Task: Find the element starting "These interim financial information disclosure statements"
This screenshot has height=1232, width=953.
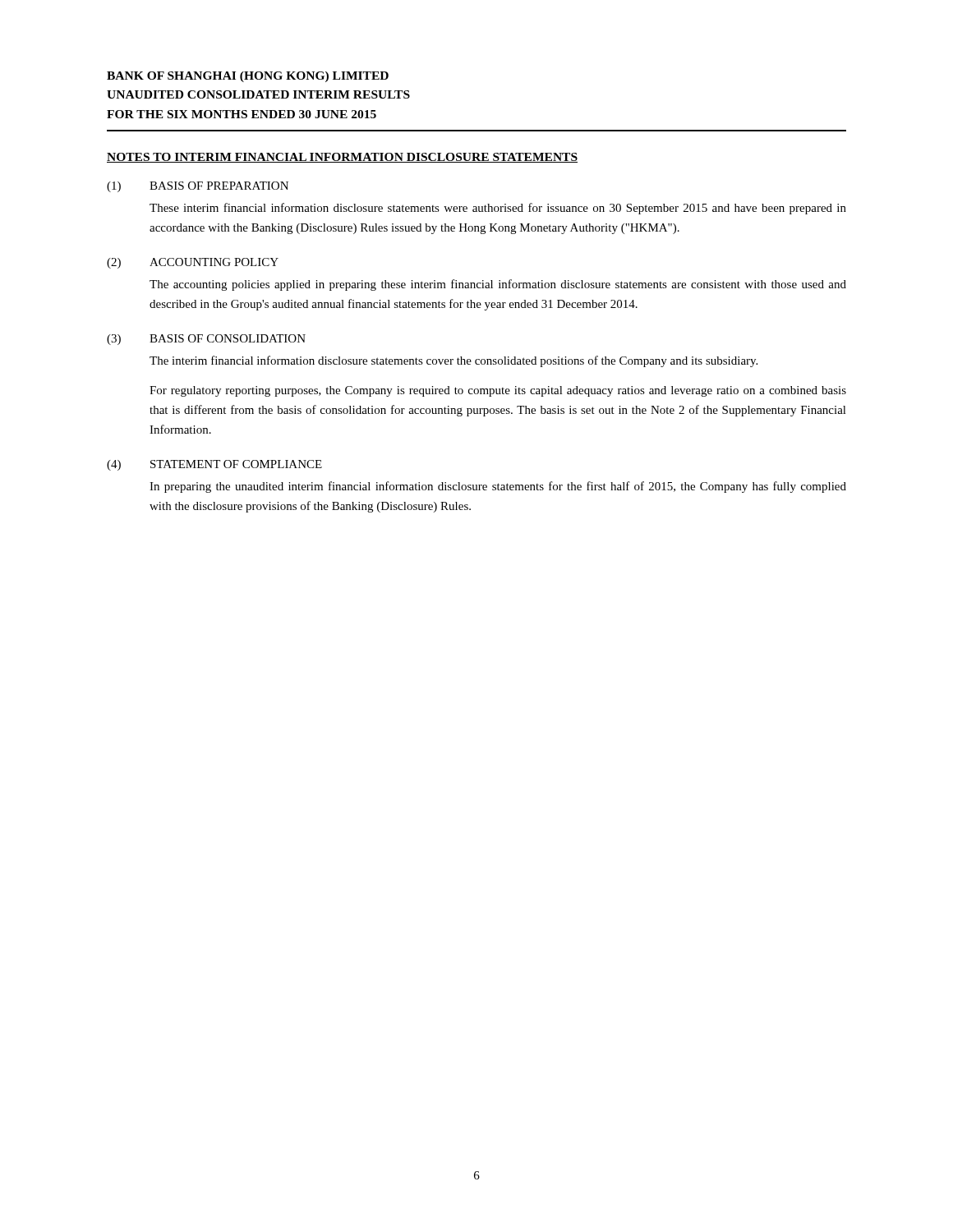Action: [498, 217]
